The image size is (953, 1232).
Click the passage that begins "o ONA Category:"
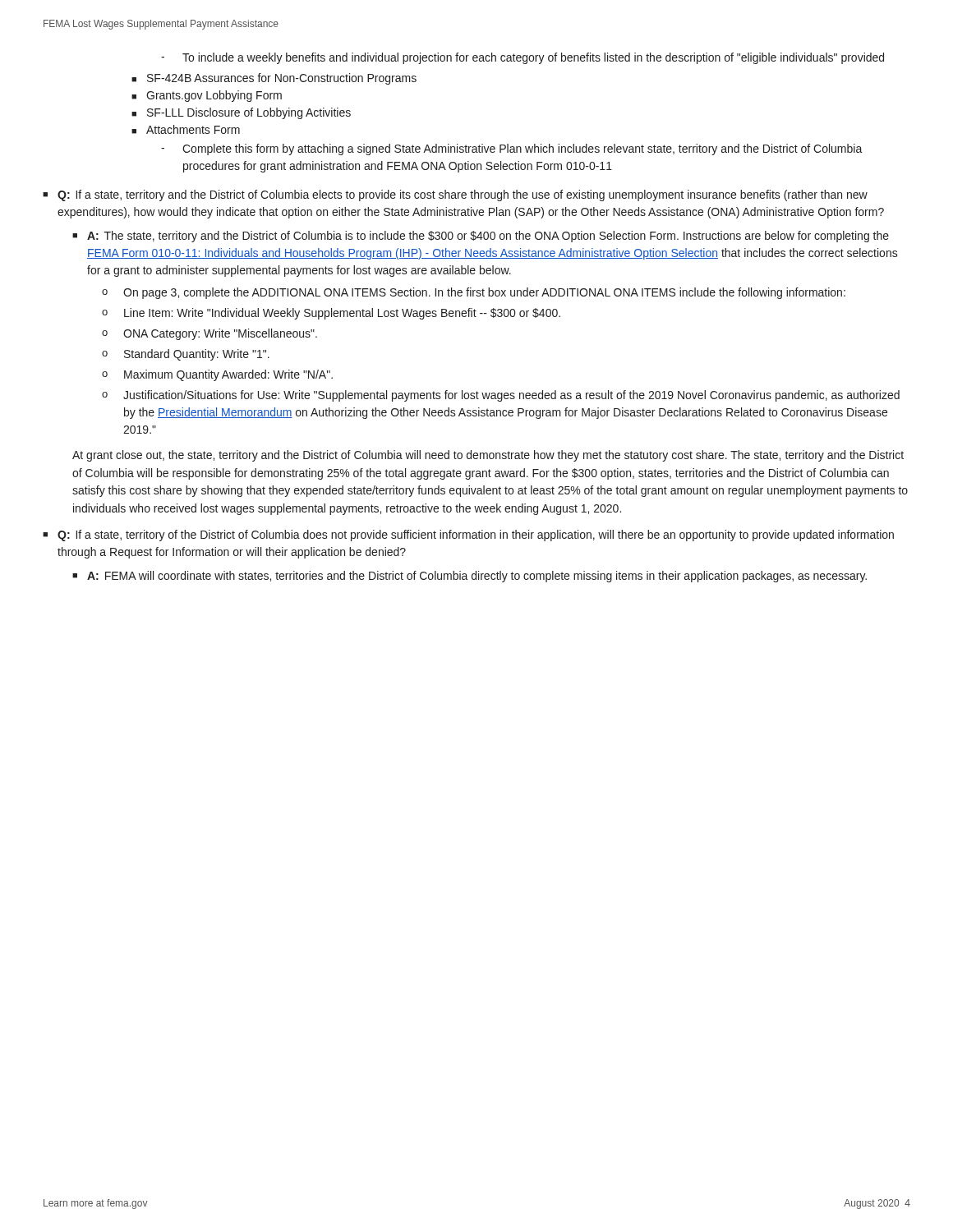[x=210, y=334]
